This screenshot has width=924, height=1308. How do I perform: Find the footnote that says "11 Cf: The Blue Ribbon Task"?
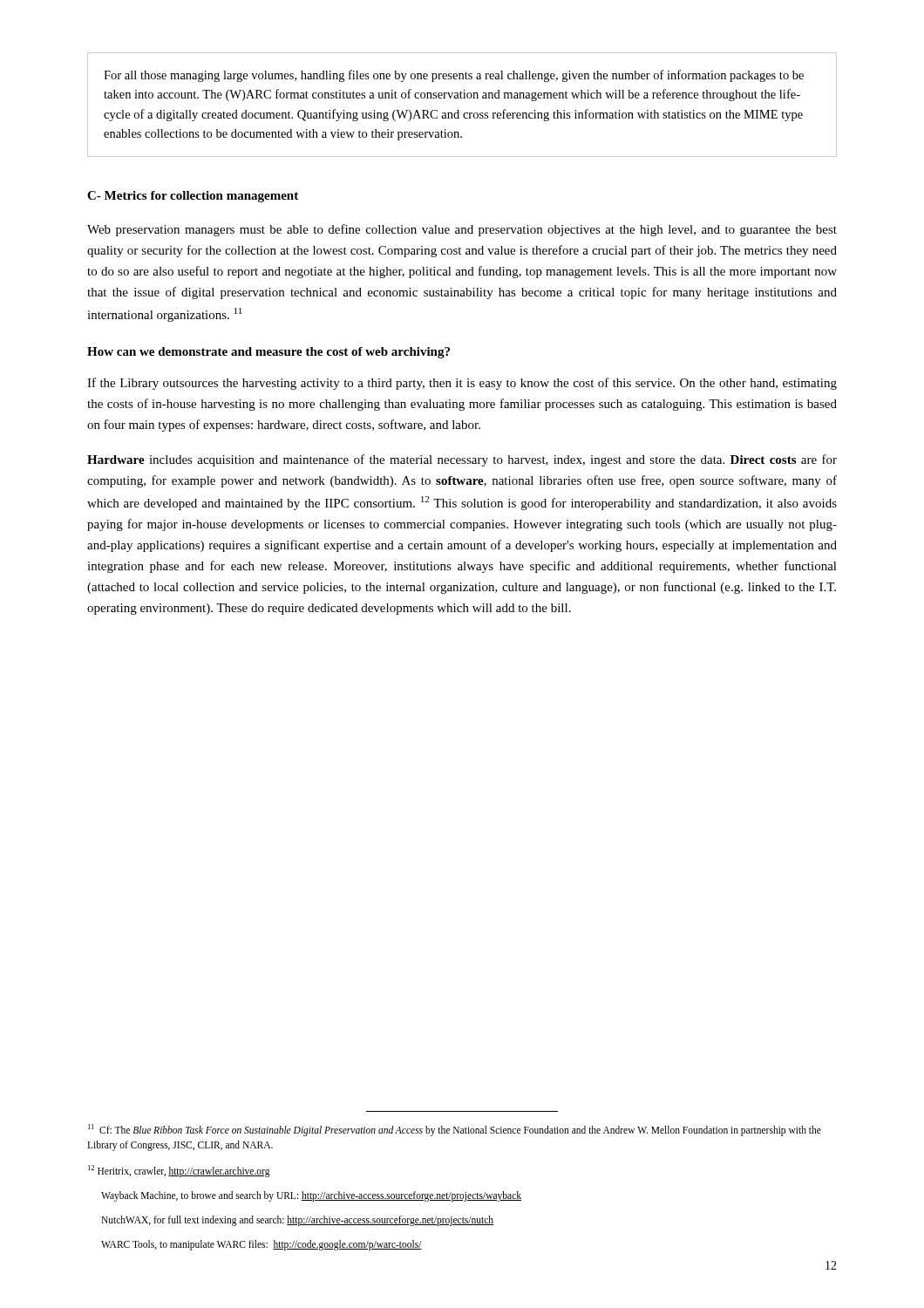click(462, 1137)
